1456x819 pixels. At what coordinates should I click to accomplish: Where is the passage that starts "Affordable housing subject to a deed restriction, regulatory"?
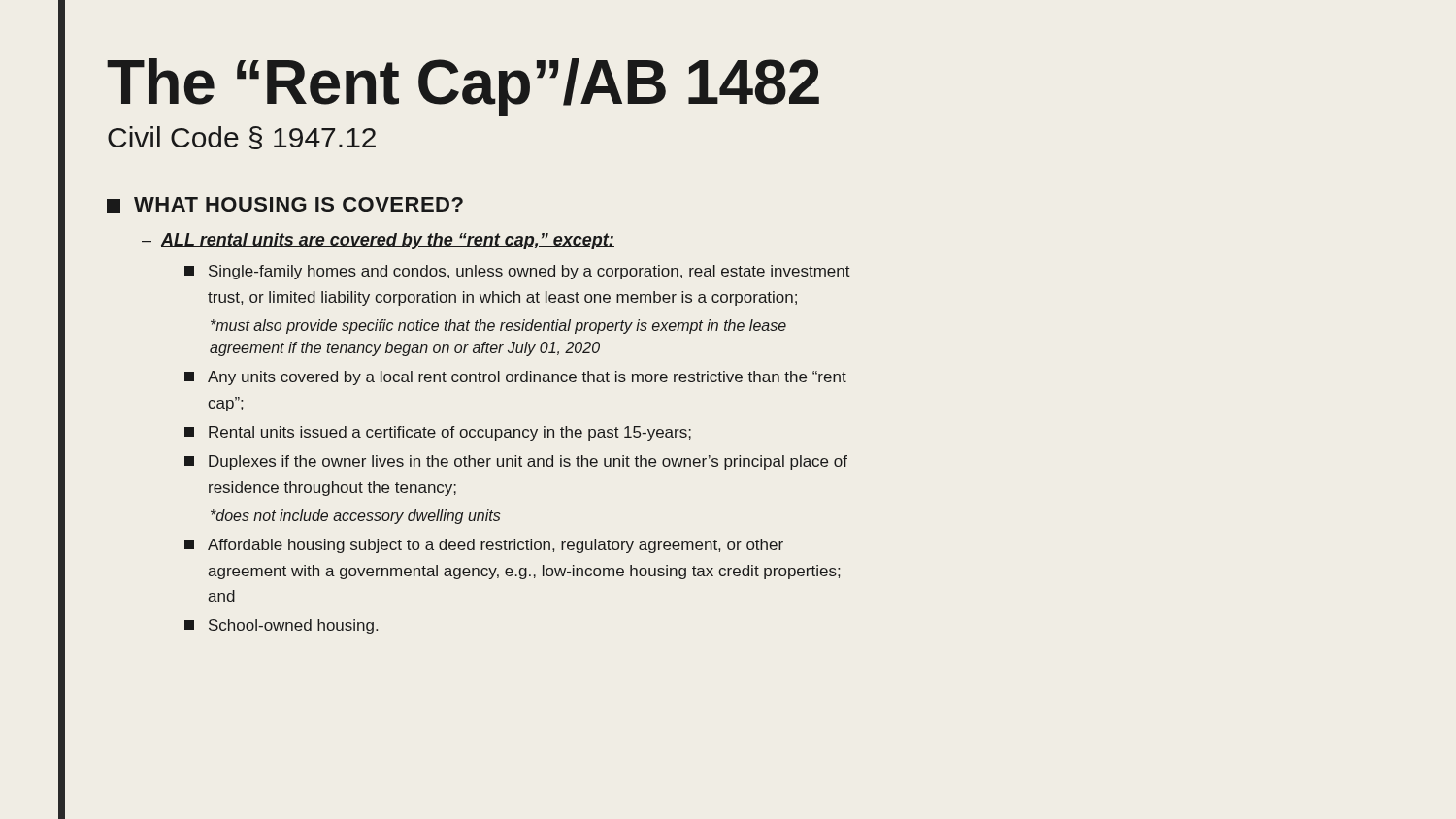pyautogui.click(x=513, y=571)
